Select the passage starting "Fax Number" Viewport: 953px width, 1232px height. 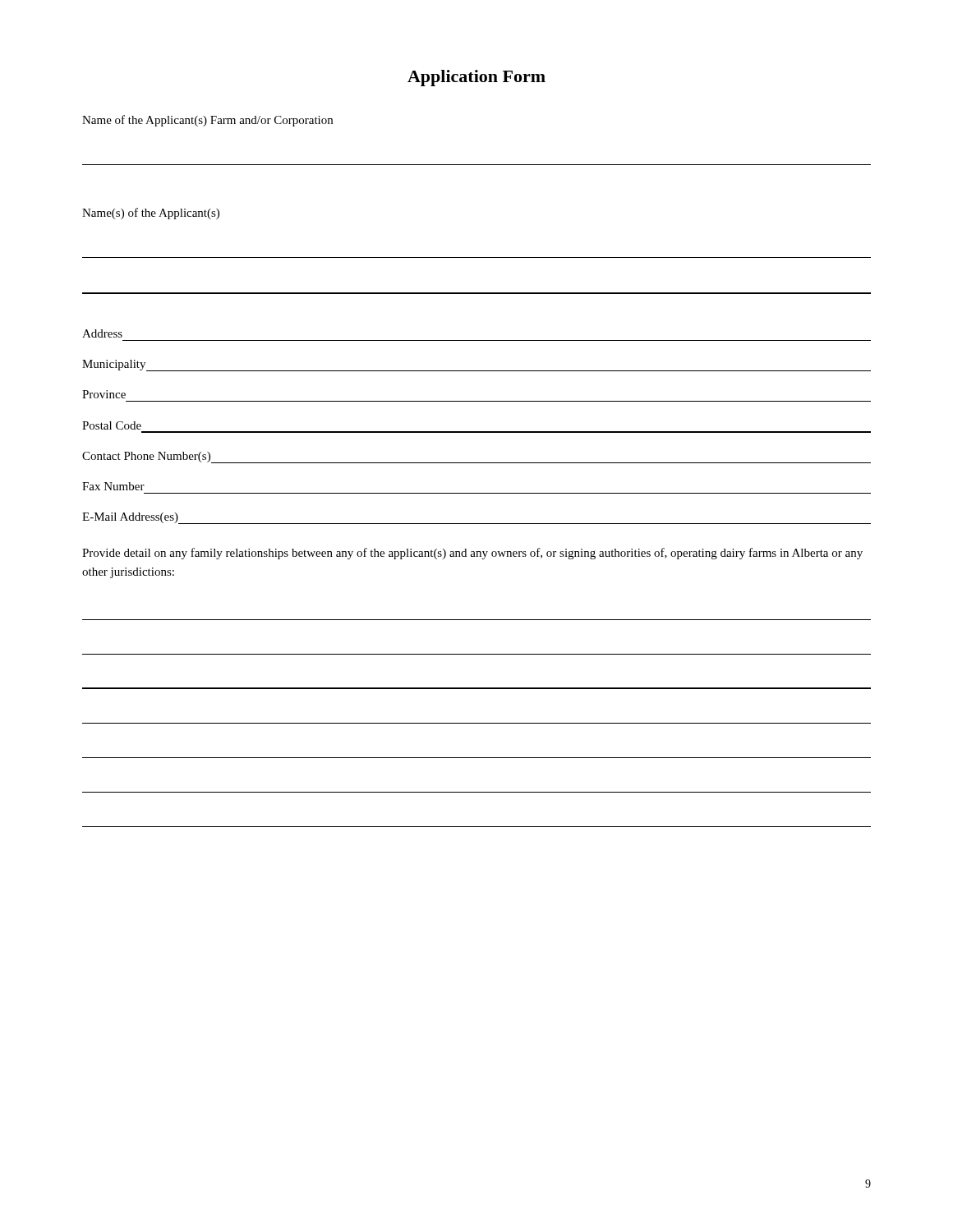tap(476, 486)
